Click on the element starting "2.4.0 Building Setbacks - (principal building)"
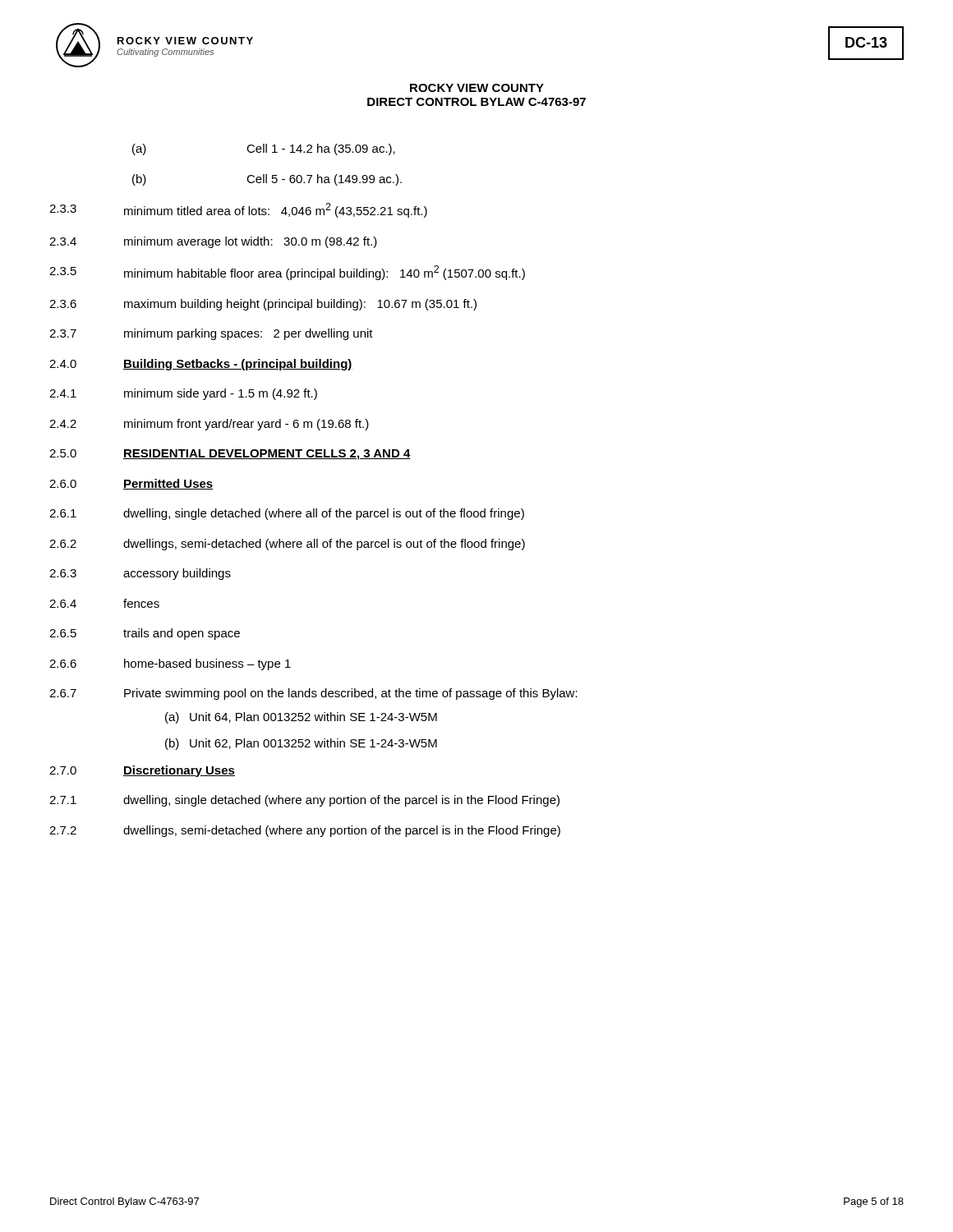Viewport: 953px width, 1232px height. [201, 364]
